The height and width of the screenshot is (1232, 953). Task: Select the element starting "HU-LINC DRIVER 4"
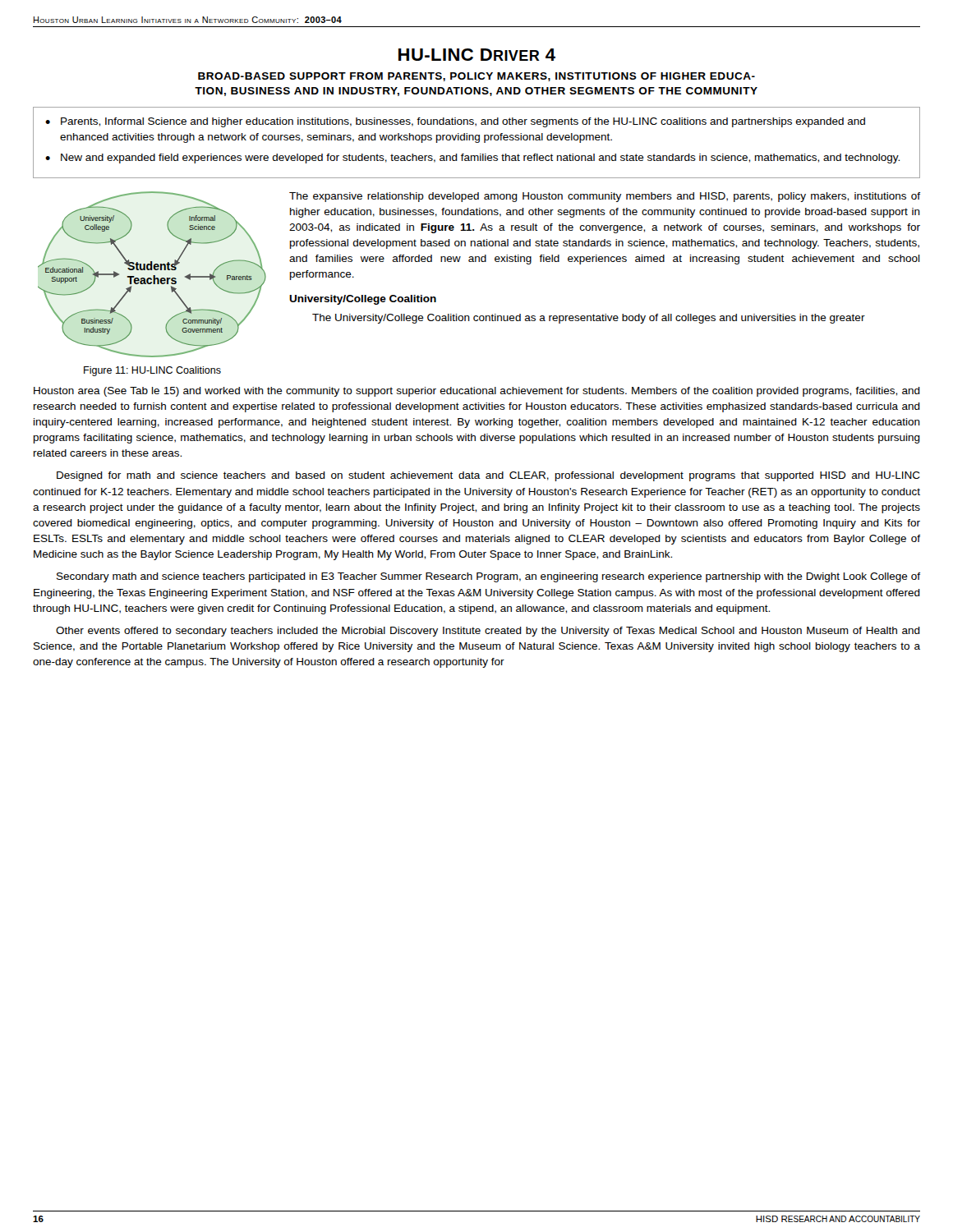(476, 55)
